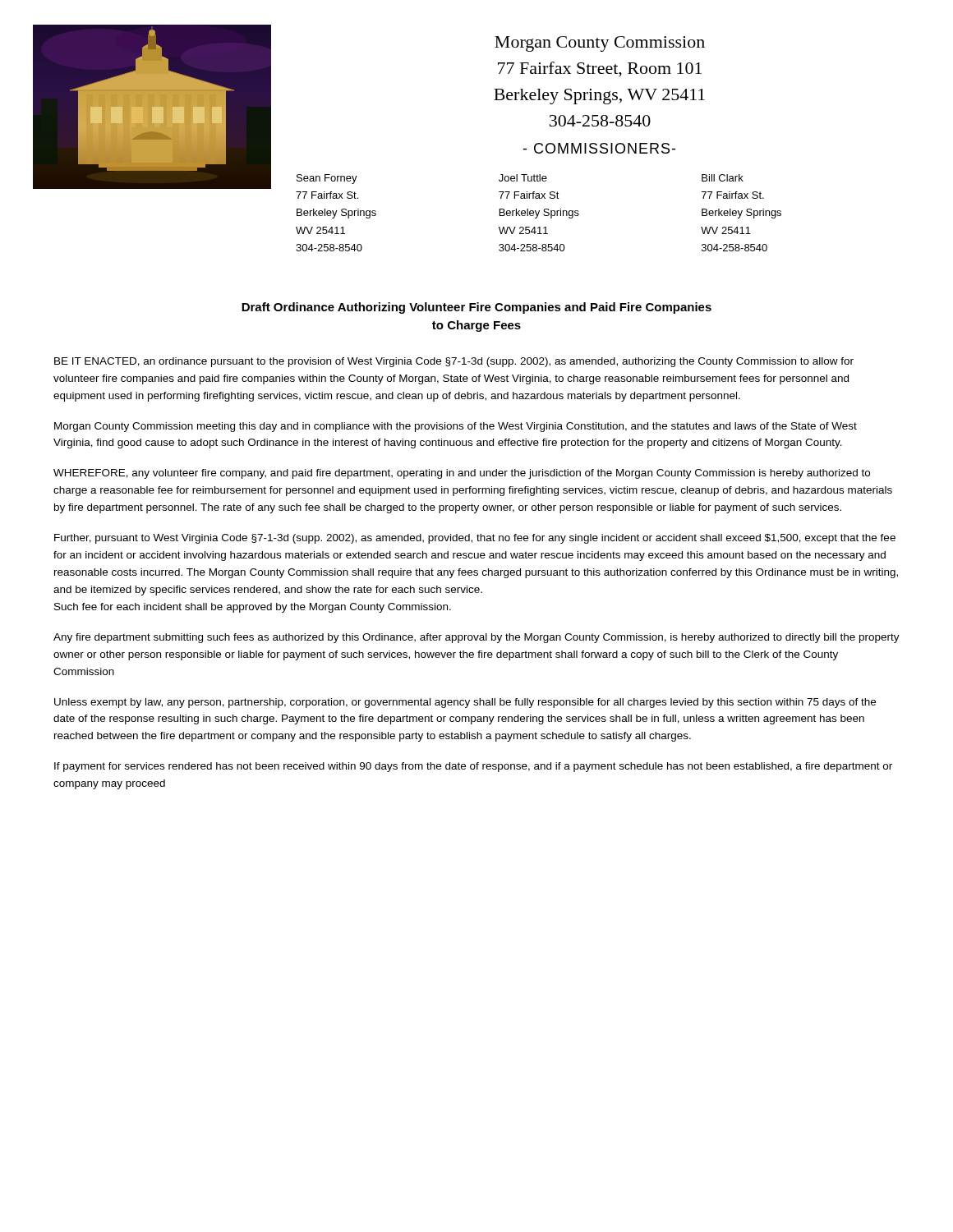Select the element starting "Joel Tuttle 77 Fairfax"

pyautogui.click(x=539, y=213)
